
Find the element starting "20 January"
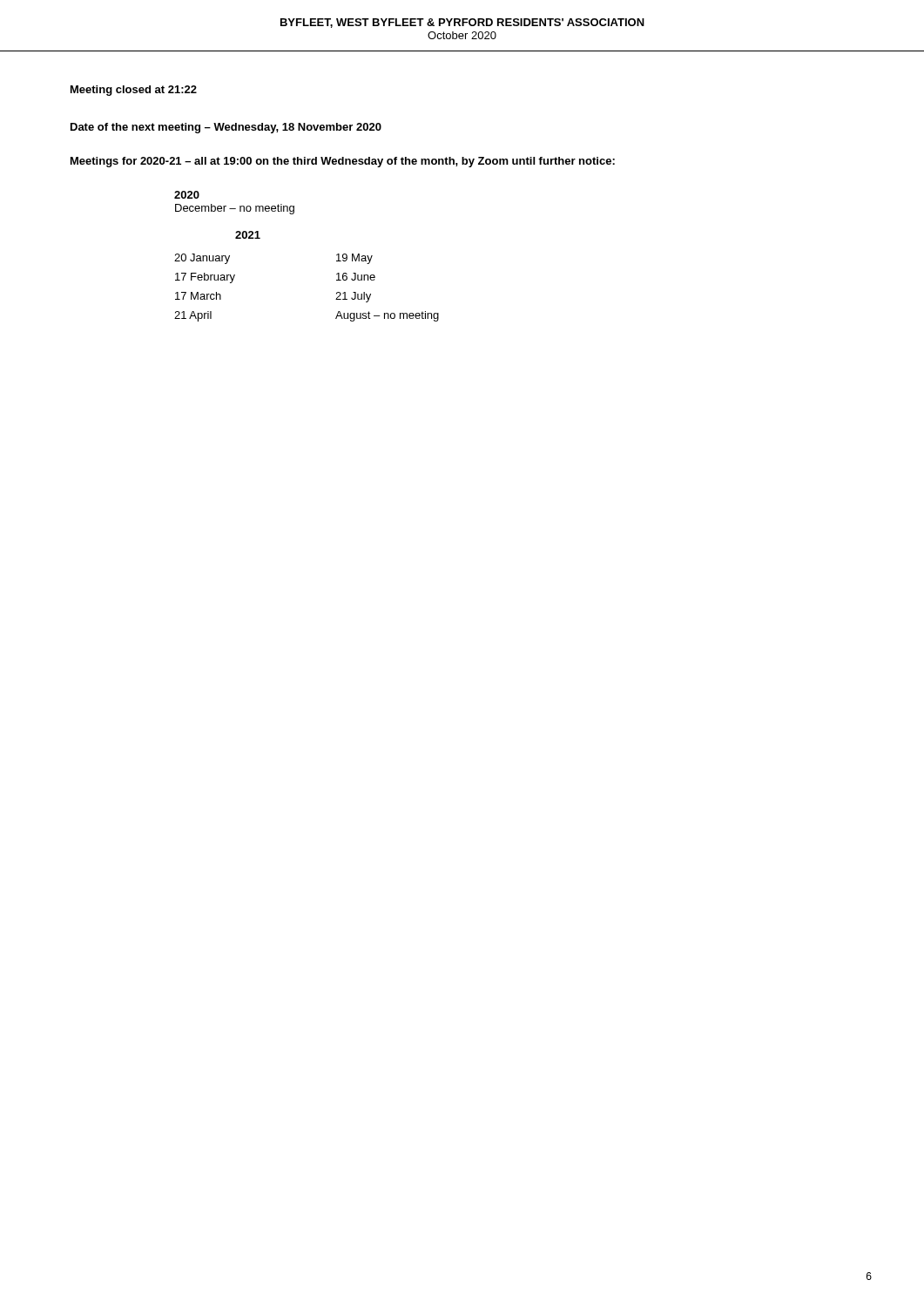202,257
